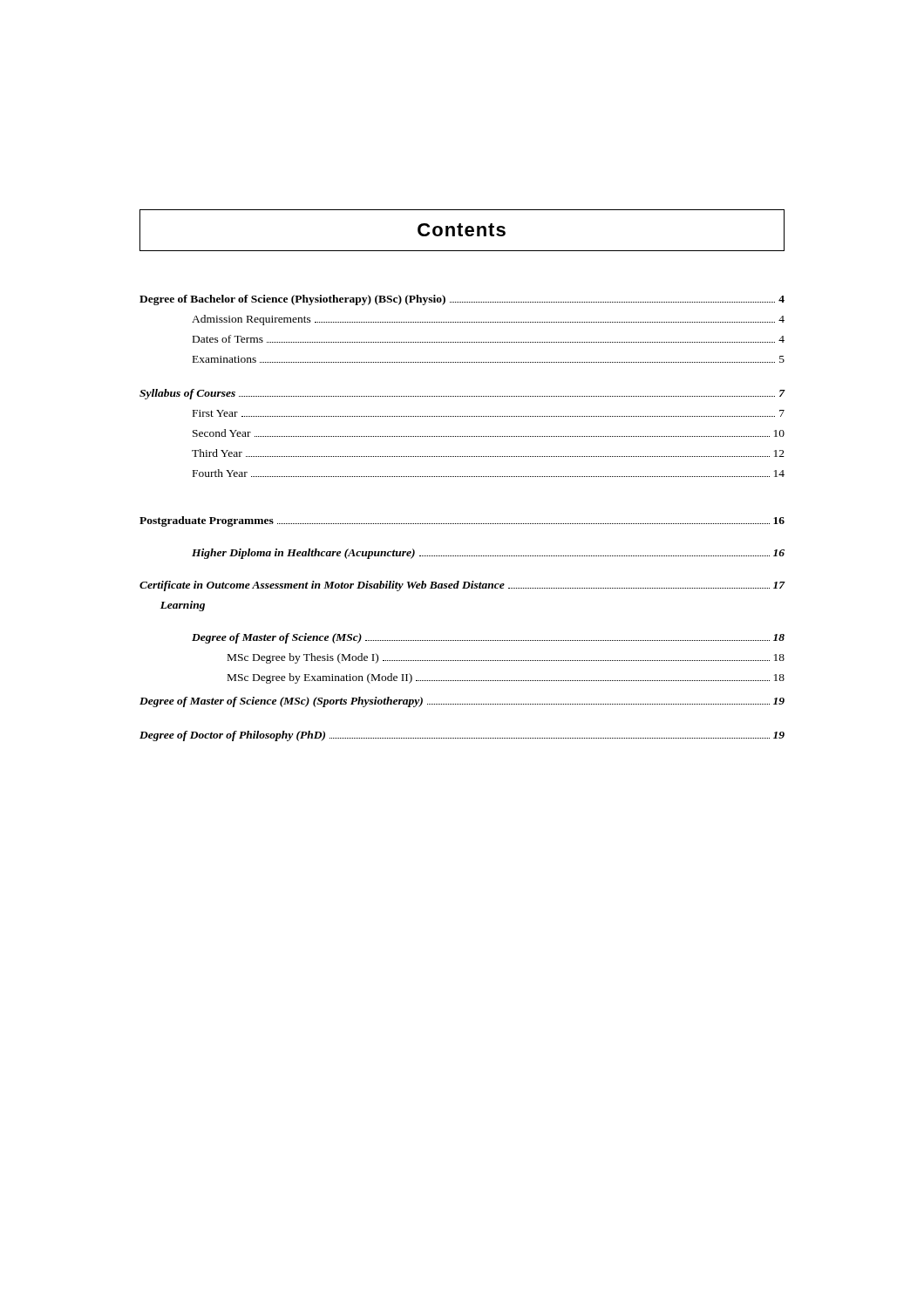Select the list item that says "Certificate in Outcome Assessment in Motor"
Screen dimensions: 1308x924
[462, 596]
